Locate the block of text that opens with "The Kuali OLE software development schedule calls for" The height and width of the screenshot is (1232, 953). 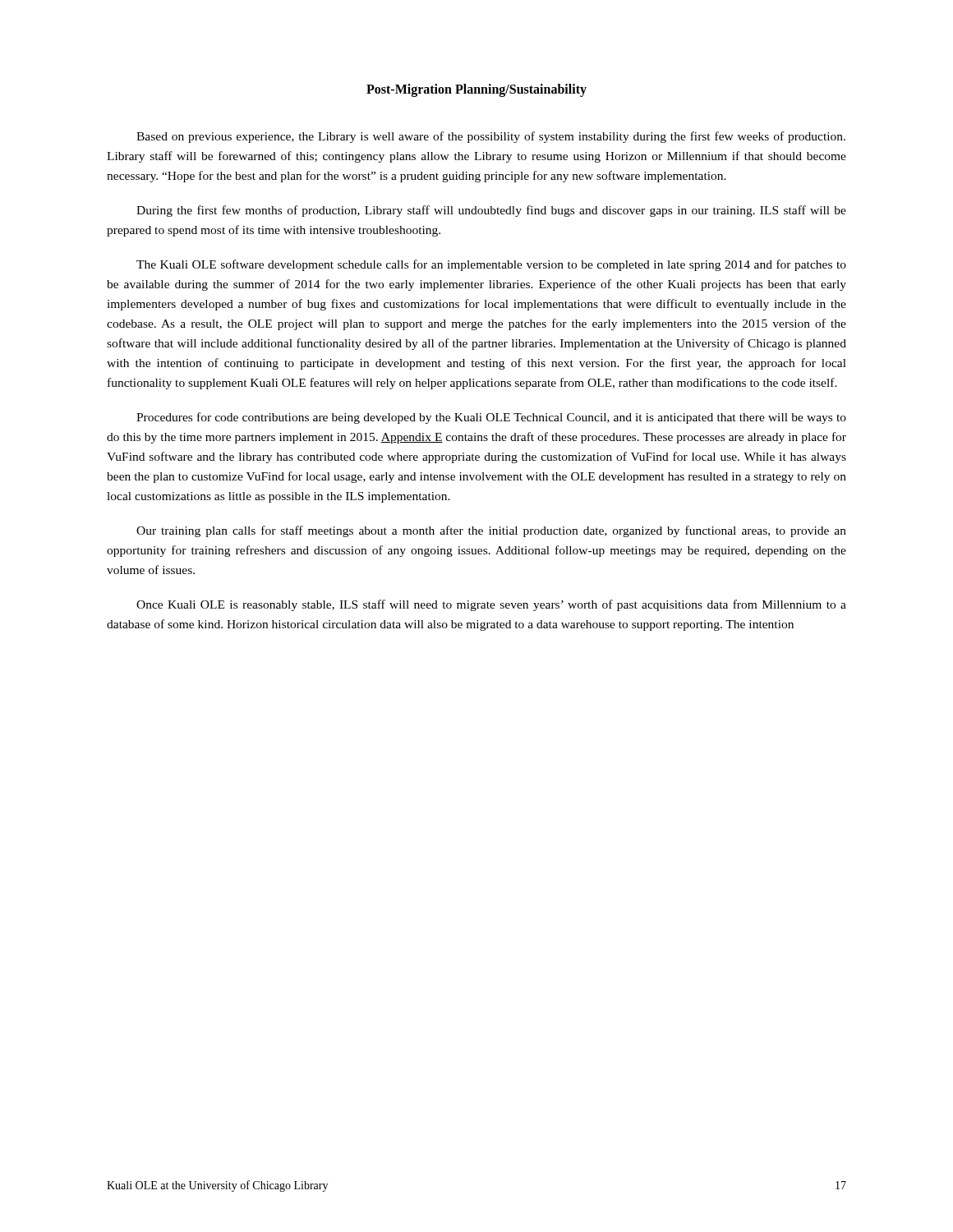(x=476, y=323)
